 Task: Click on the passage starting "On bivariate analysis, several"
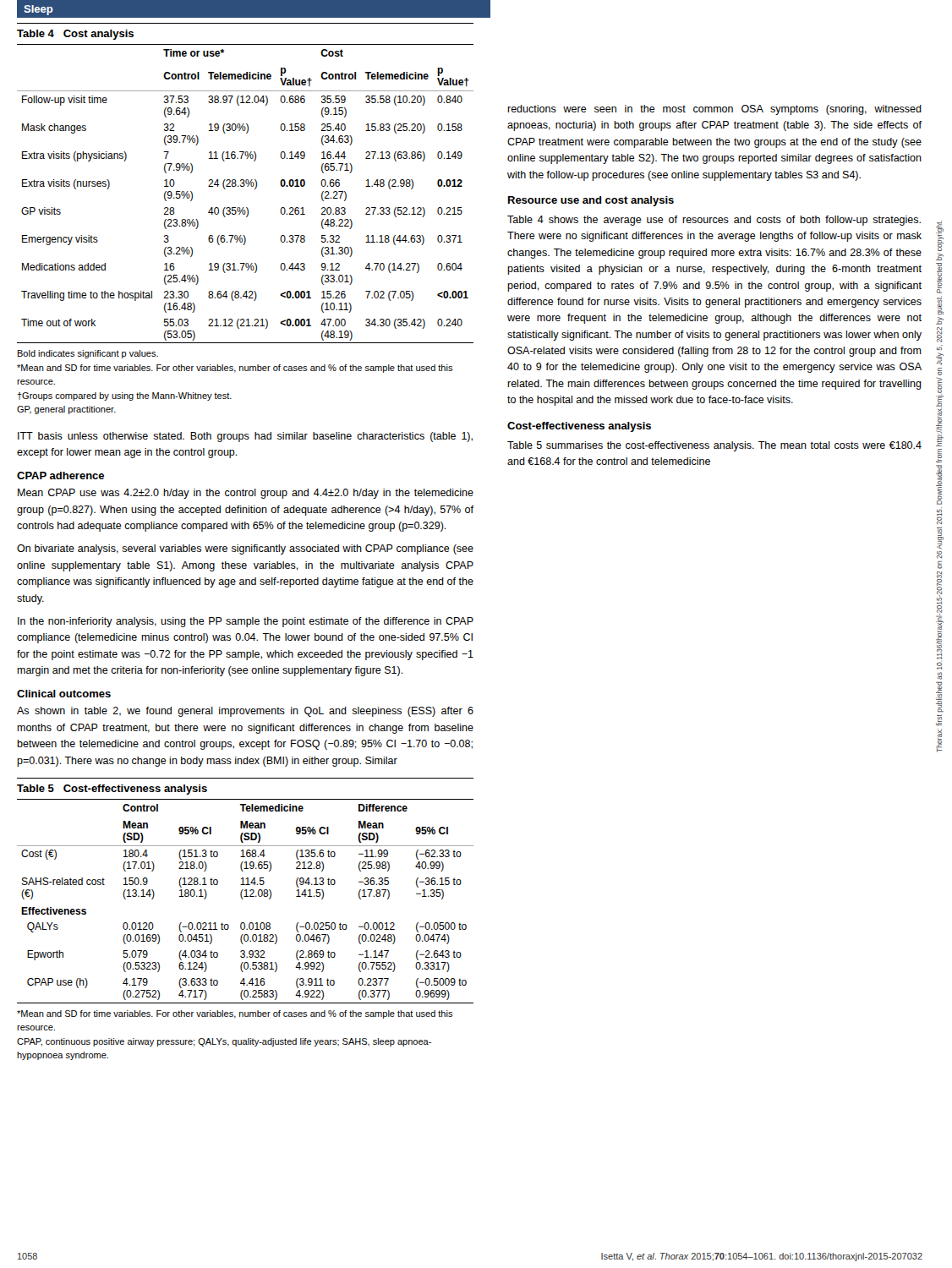pyautogui.click(x=245, y=573)
